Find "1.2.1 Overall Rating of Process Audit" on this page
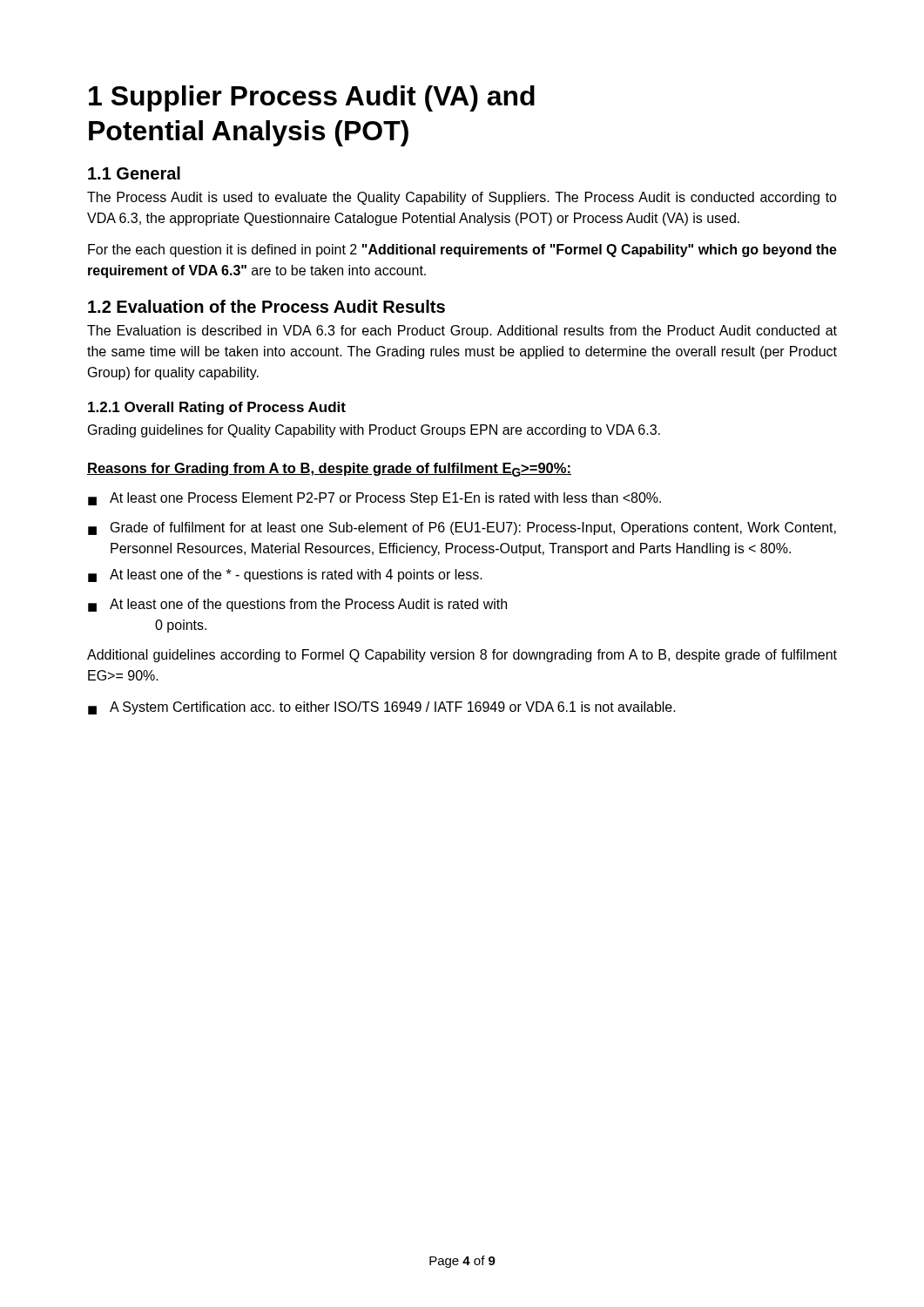Screen dimensions: 1307x924 click(217, 408)
